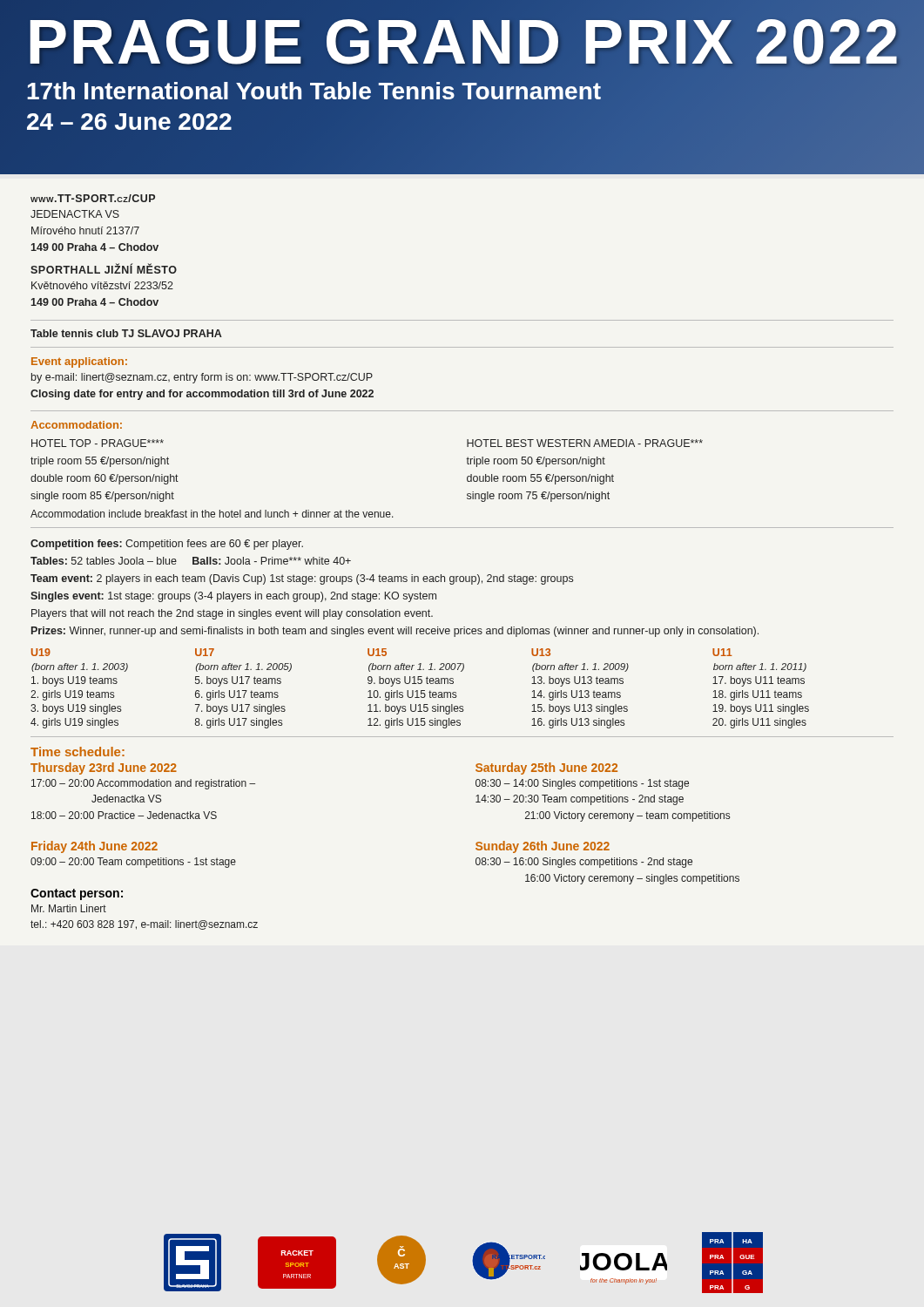Locate the text block with the text "HOTEL TOP -"

coord(462,477)
